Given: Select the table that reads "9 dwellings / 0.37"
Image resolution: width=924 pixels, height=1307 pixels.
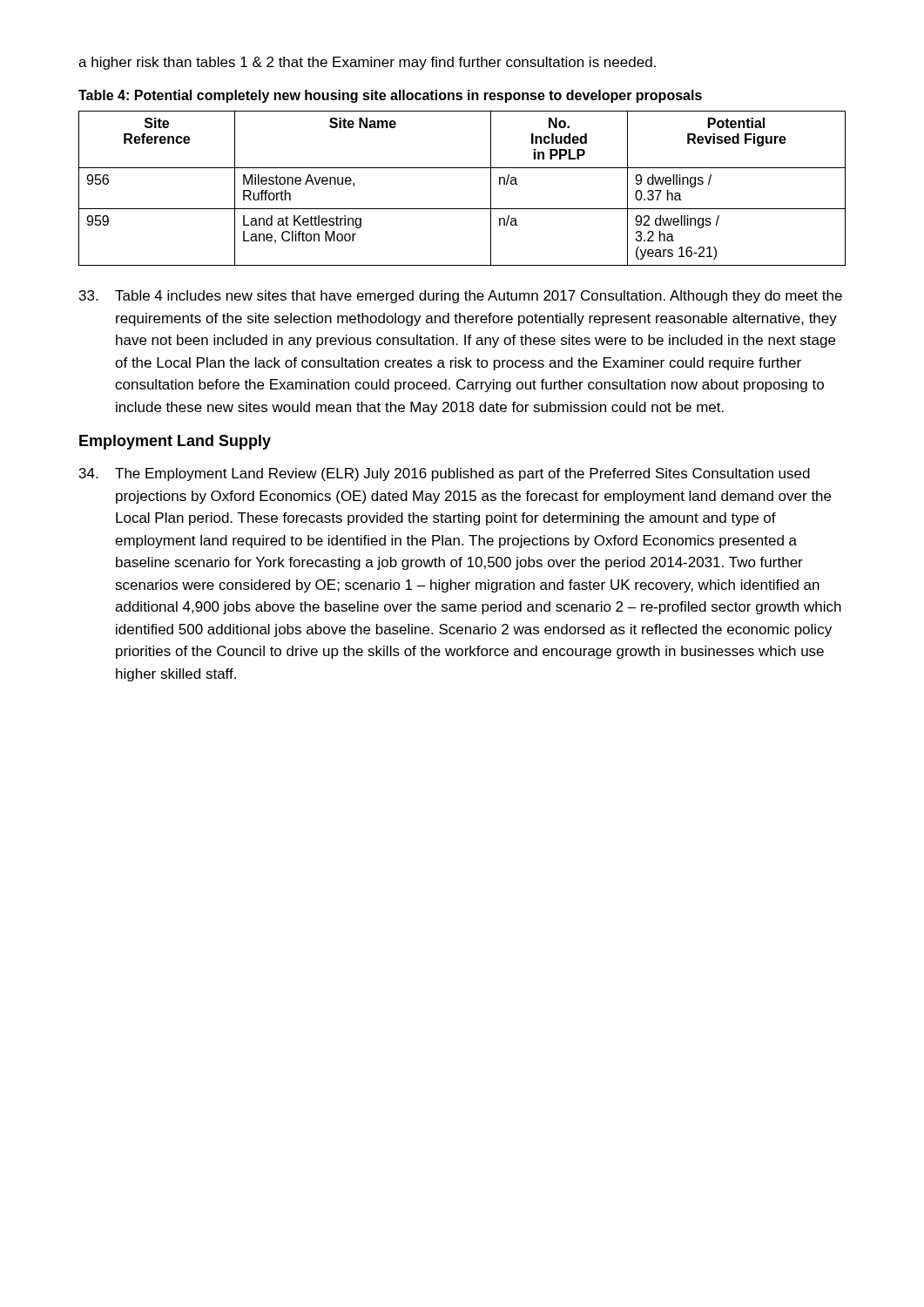Looking at the screenshot, I should [462, 188].
